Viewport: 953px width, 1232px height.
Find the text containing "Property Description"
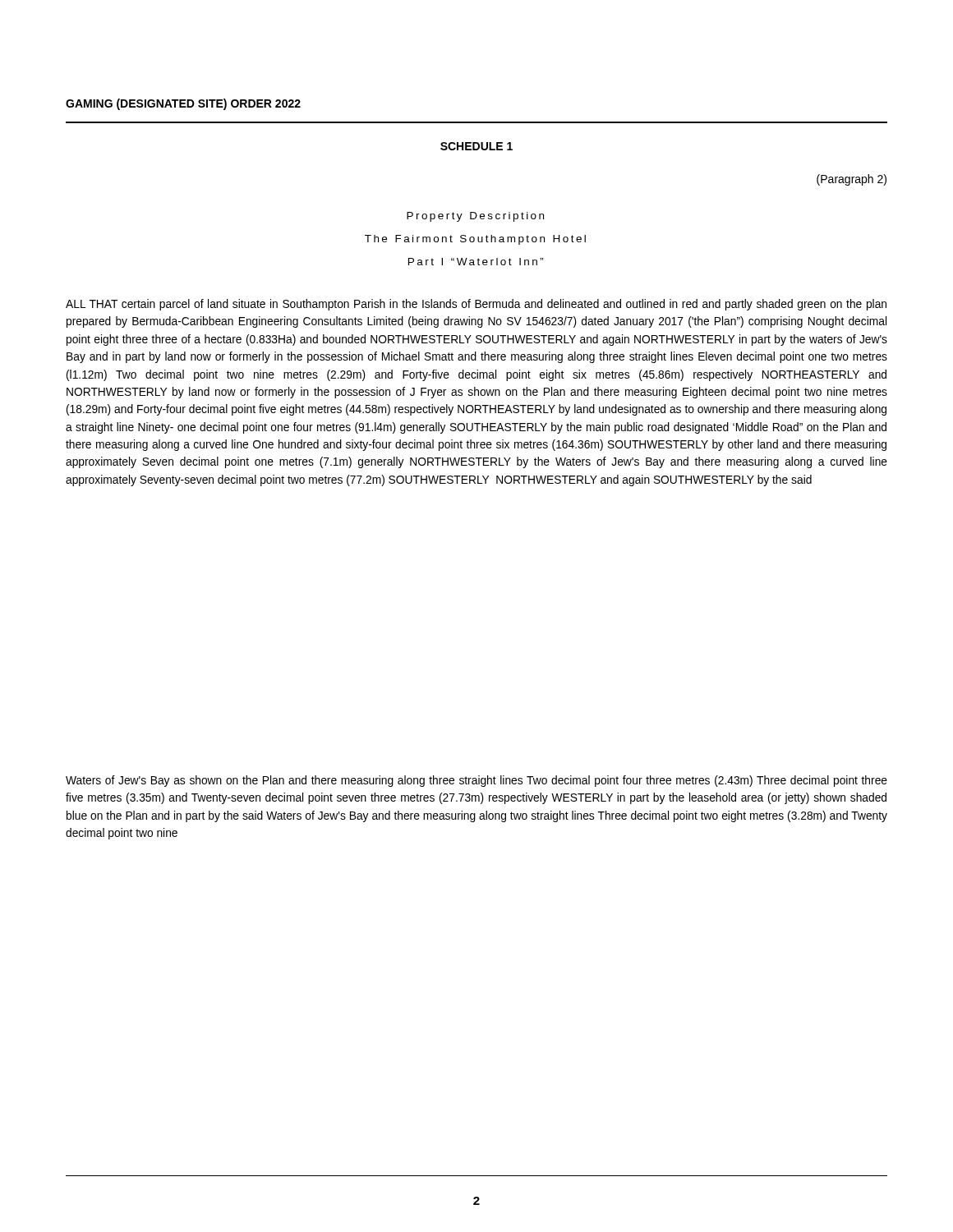pos(476,216)
